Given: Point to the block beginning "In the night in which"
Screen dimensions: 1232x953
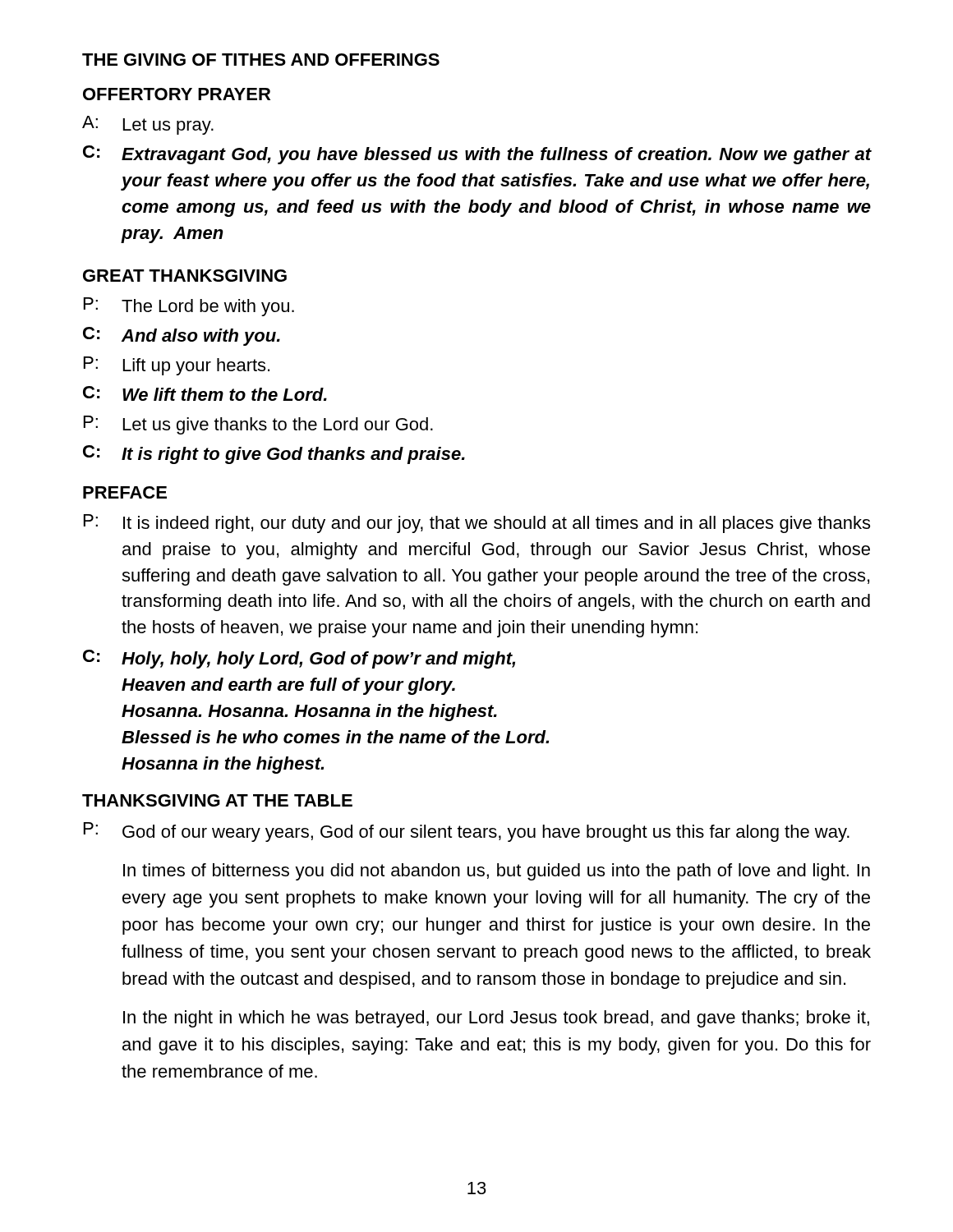Looking at the screenshot, I should point(496,1044).
